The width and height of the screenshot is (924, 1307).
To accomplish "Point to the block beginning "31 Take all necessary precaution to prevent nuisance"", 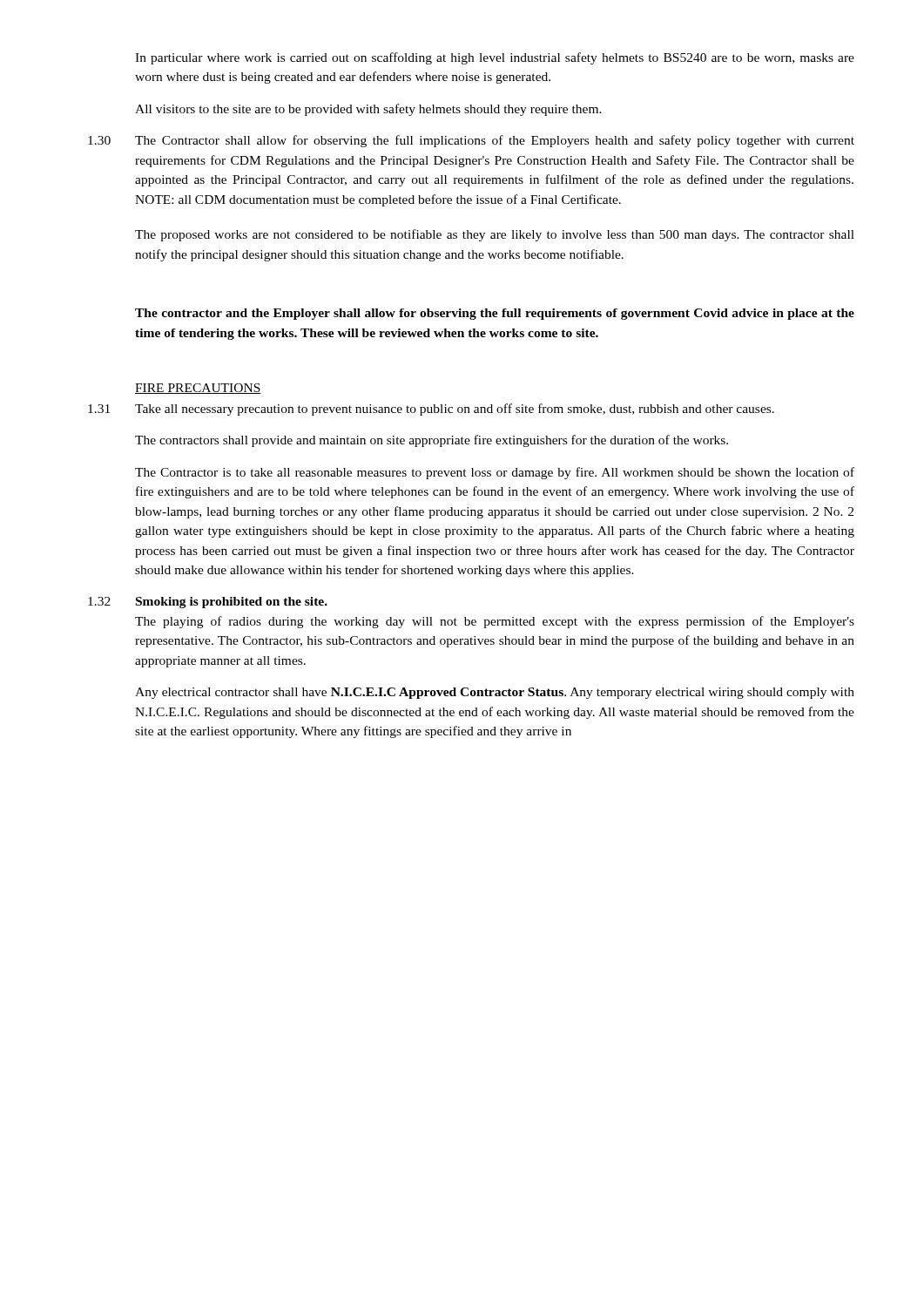I will pyautogui.click(x=471, y=409).
